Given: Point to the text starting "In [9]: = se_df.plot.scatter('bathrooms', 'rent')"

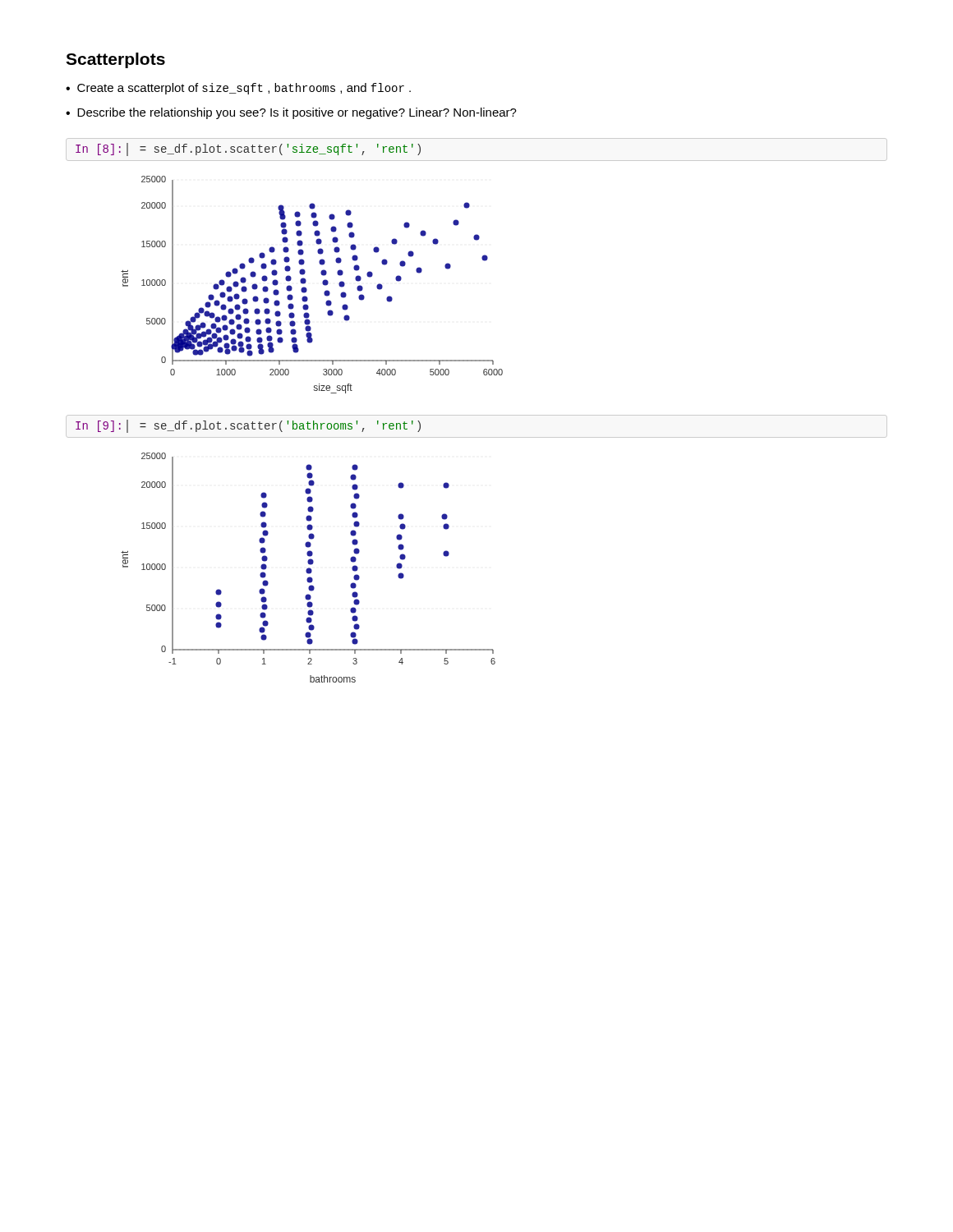Looking at the screenshot, I should coord(248,426).
